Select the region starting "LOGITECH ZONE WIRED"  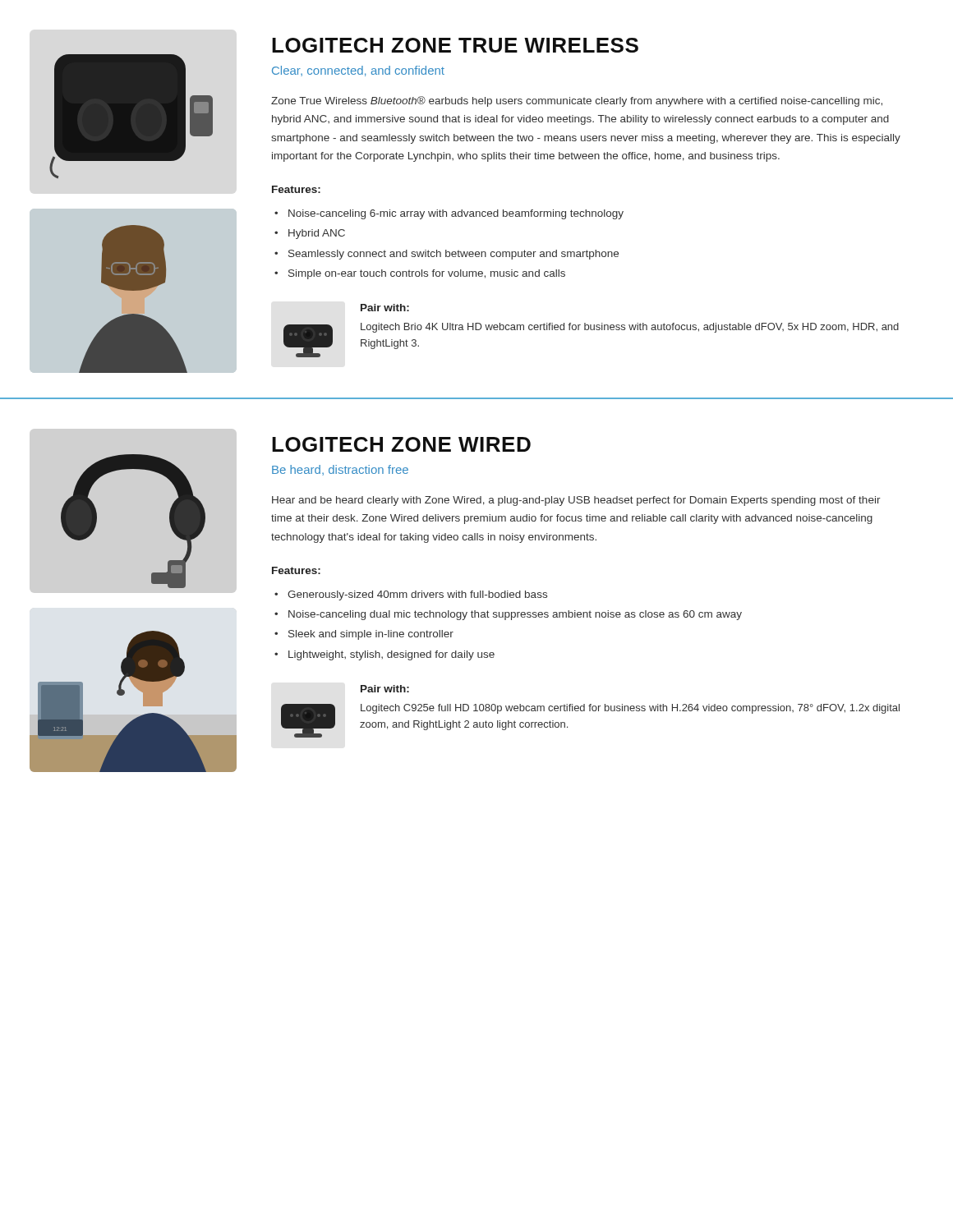401,444
